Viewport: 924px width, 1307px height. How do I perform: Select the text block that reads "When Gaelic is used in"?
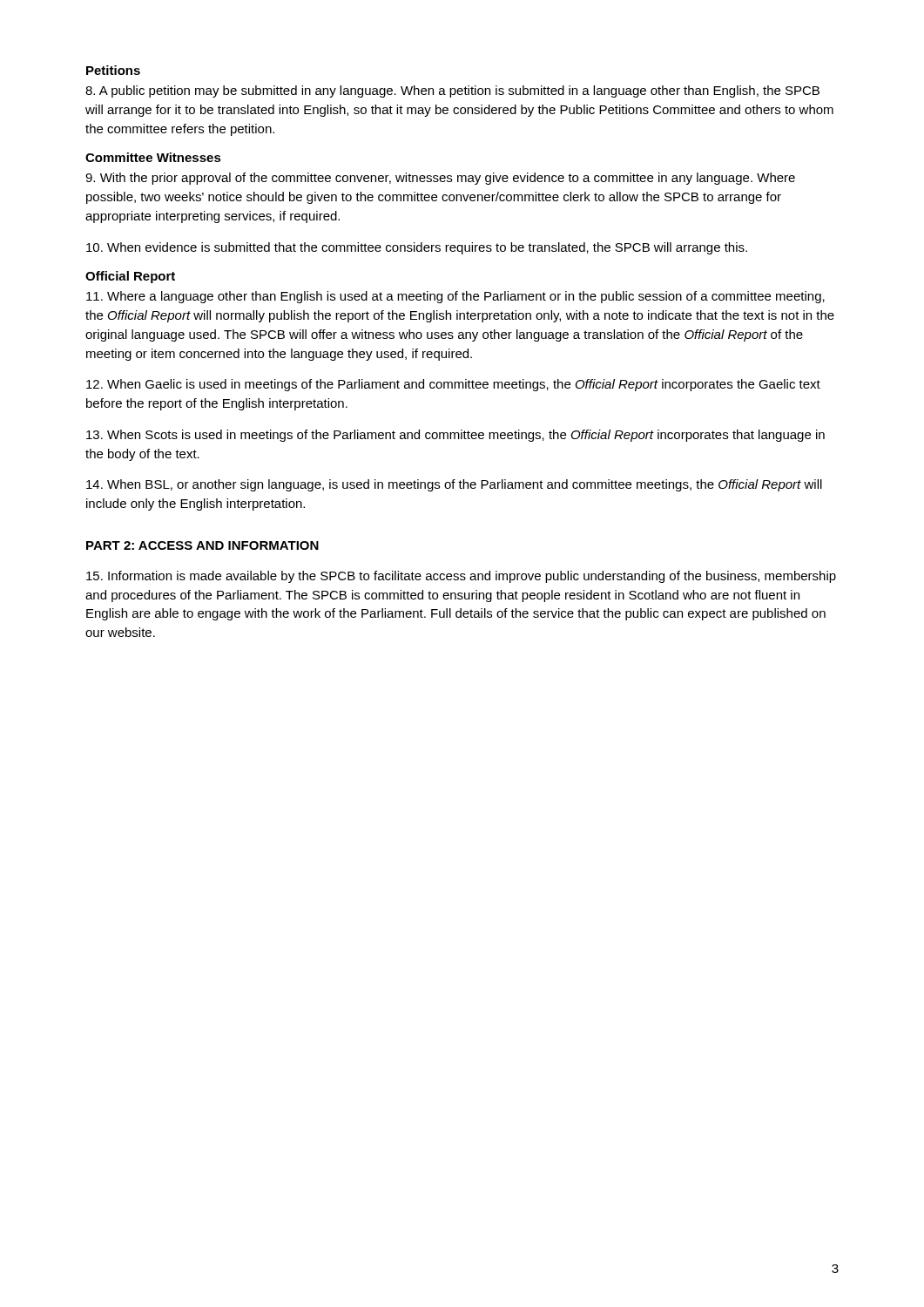(453, 394)
